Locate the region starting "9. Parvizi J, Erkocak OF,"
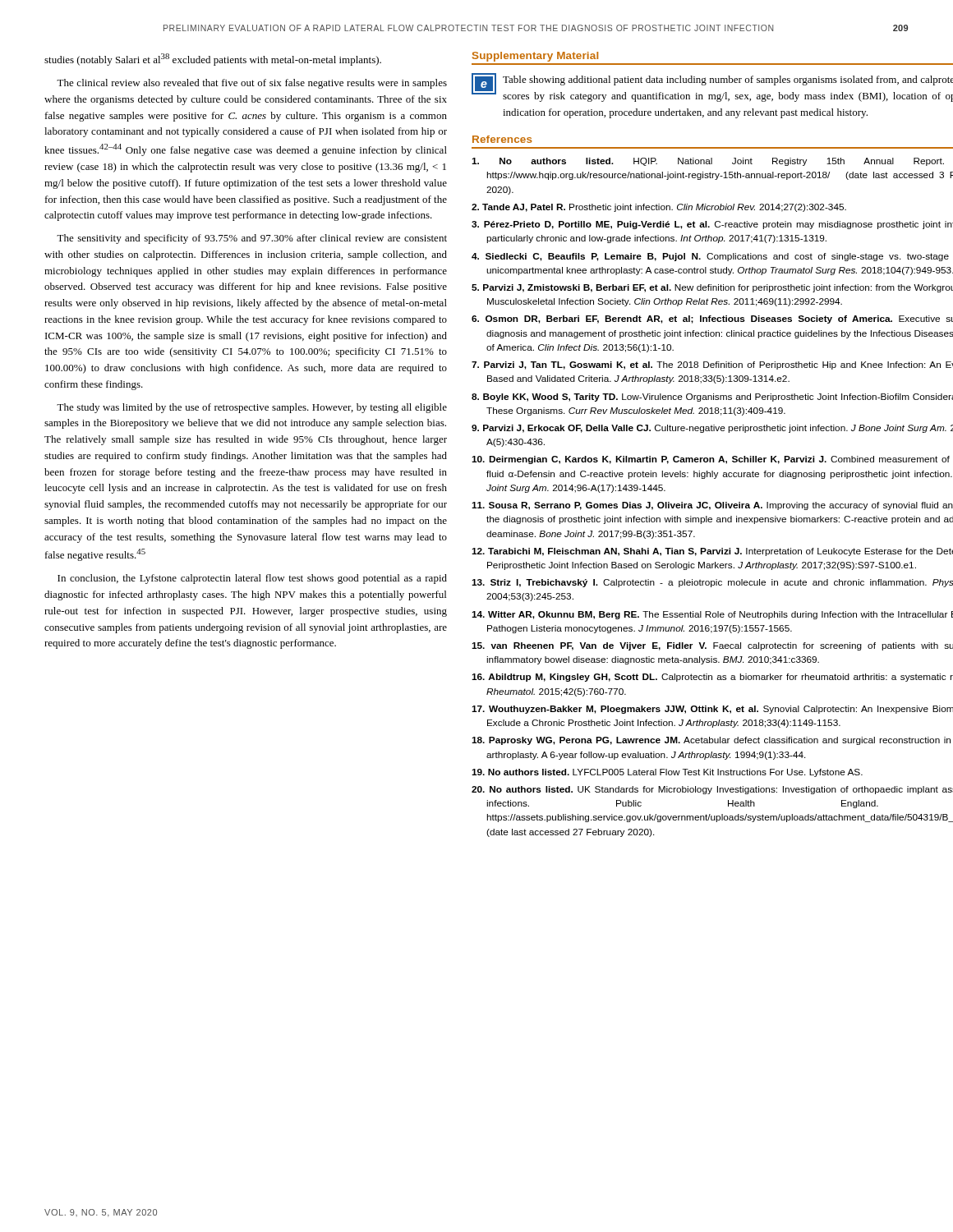Screen dimensions: 1232x953 pos(712,435)
